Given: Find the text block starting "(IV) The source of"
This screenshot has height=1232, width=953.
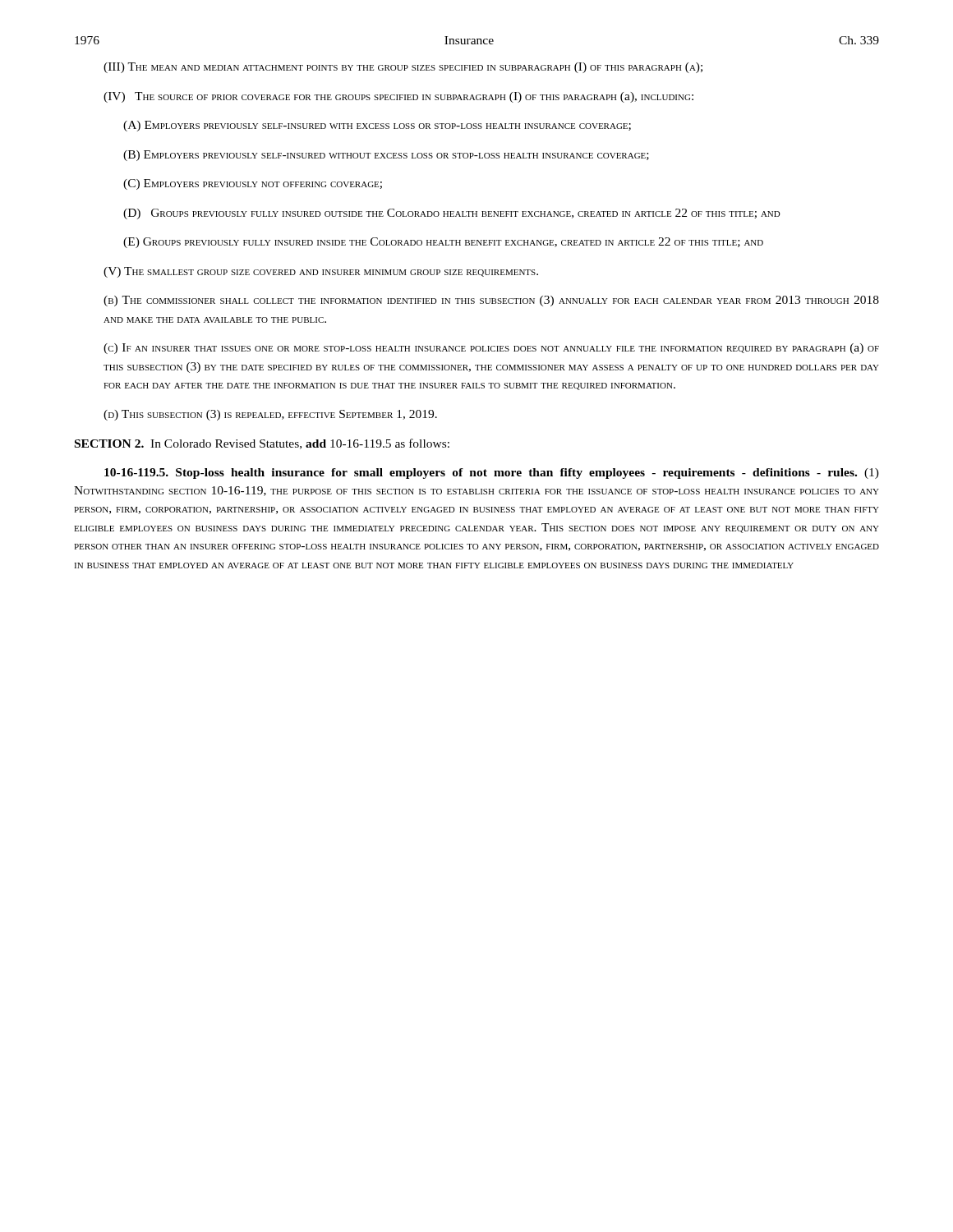Looking at the screenshot, I should coord(476,96).
